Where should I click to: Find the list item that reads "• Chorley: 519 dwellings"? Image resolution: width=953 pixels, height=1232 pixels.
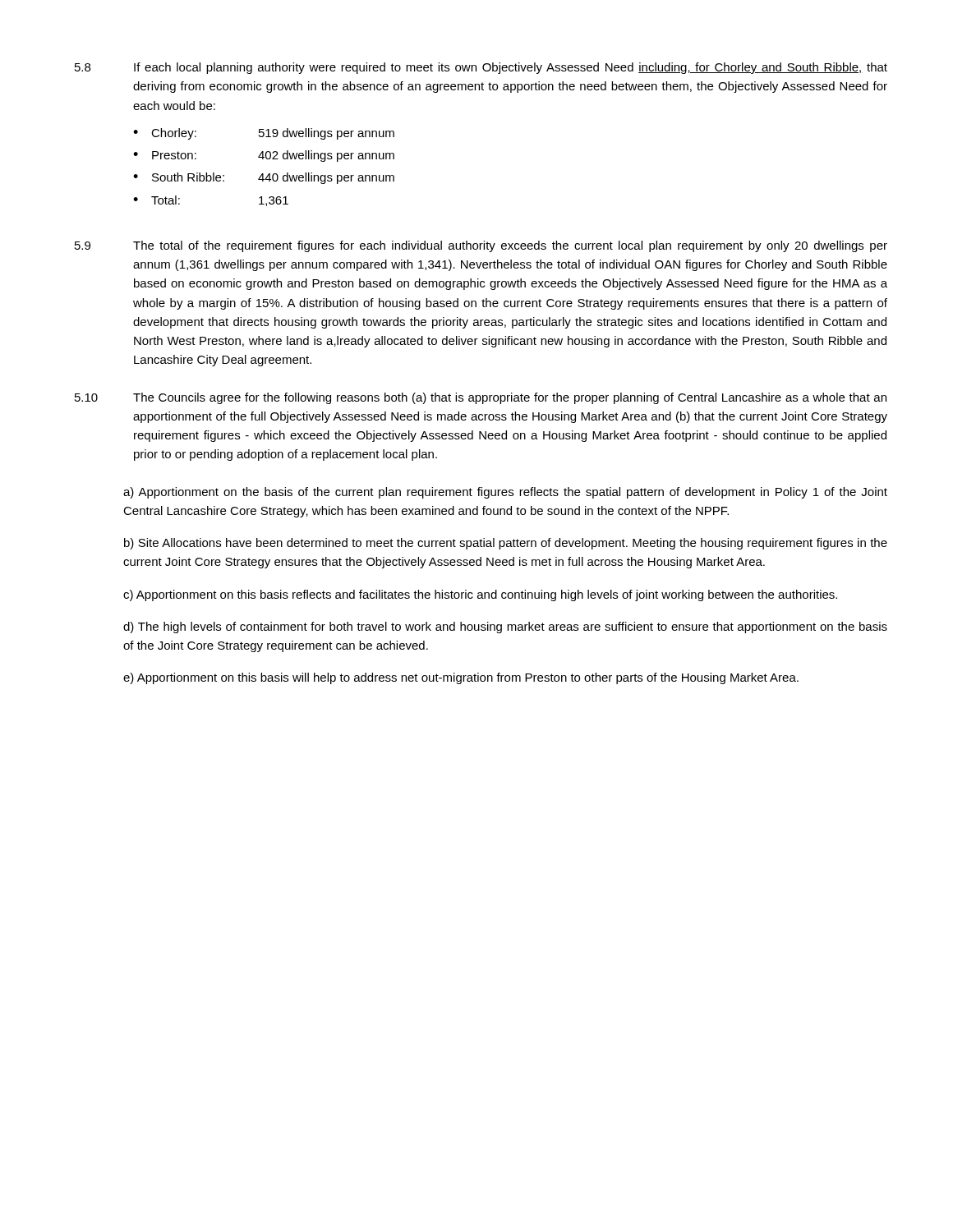pyautogui.click(x=264, y=133)
